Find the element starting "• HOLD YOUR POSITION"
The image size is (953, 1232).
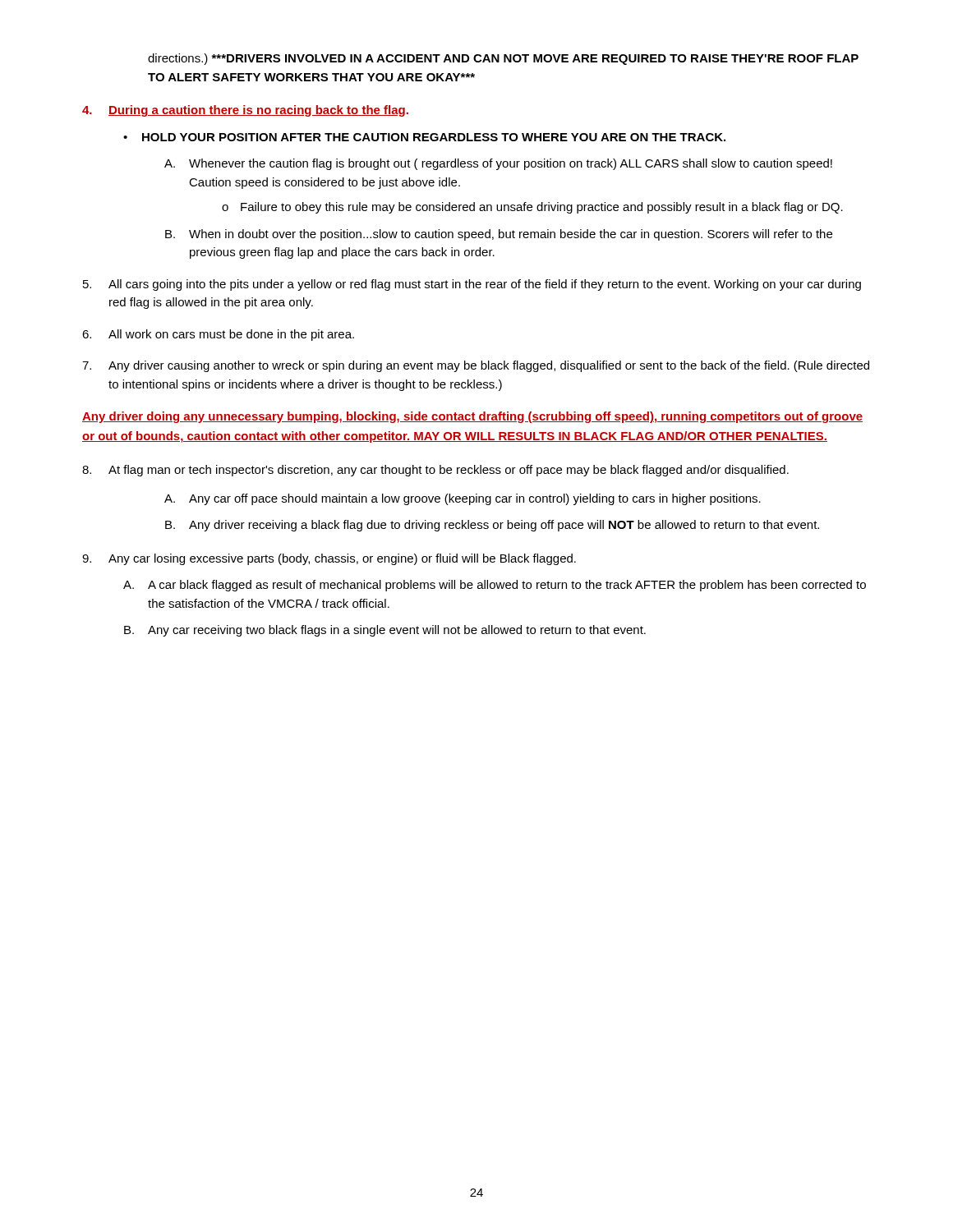click(497, 137)
